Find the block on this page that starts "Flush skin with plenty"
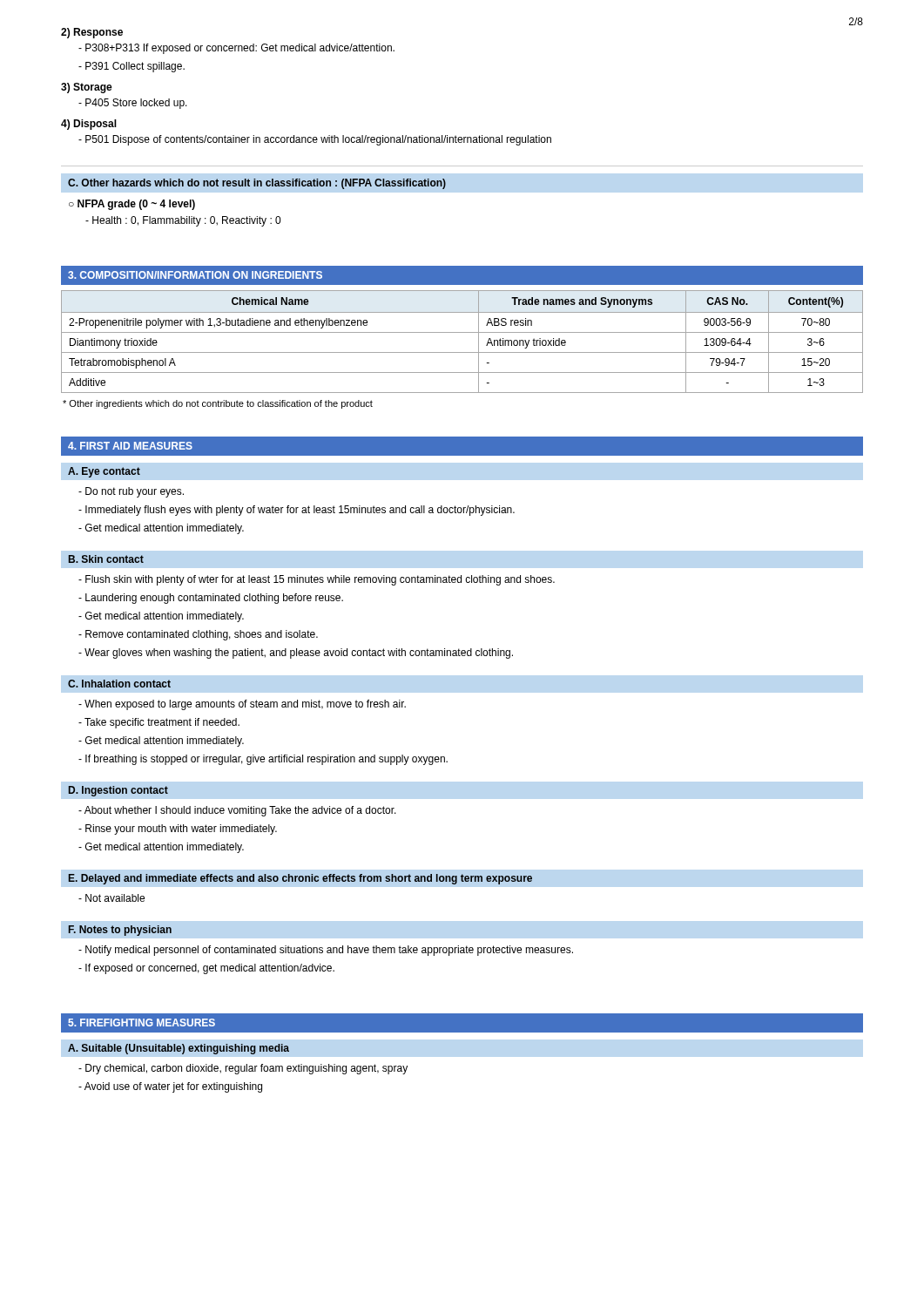The image size is (924, 1307). tap(317, 579)
